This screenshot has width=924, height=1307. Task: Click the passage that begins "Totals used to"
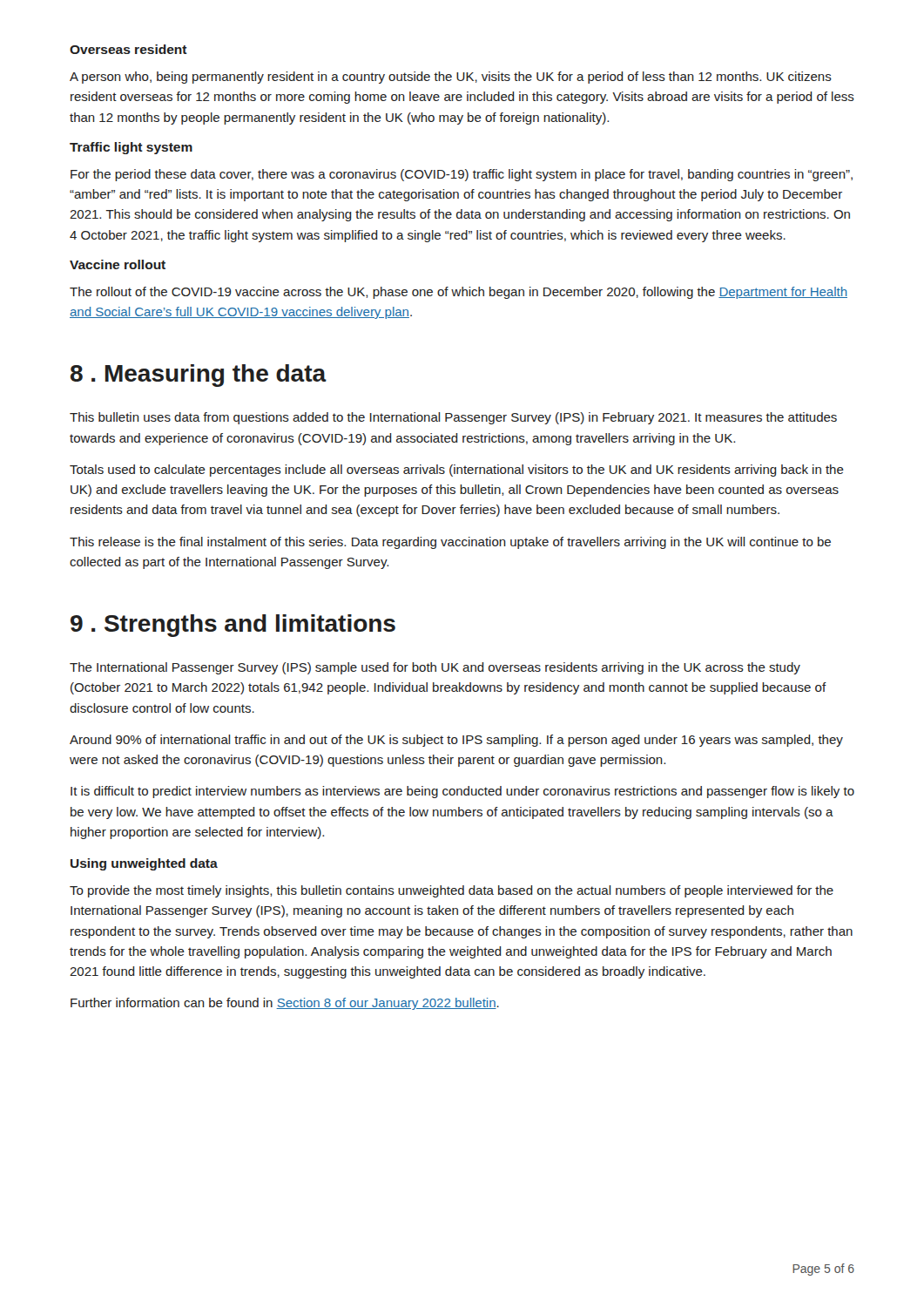tap(462, 489)
